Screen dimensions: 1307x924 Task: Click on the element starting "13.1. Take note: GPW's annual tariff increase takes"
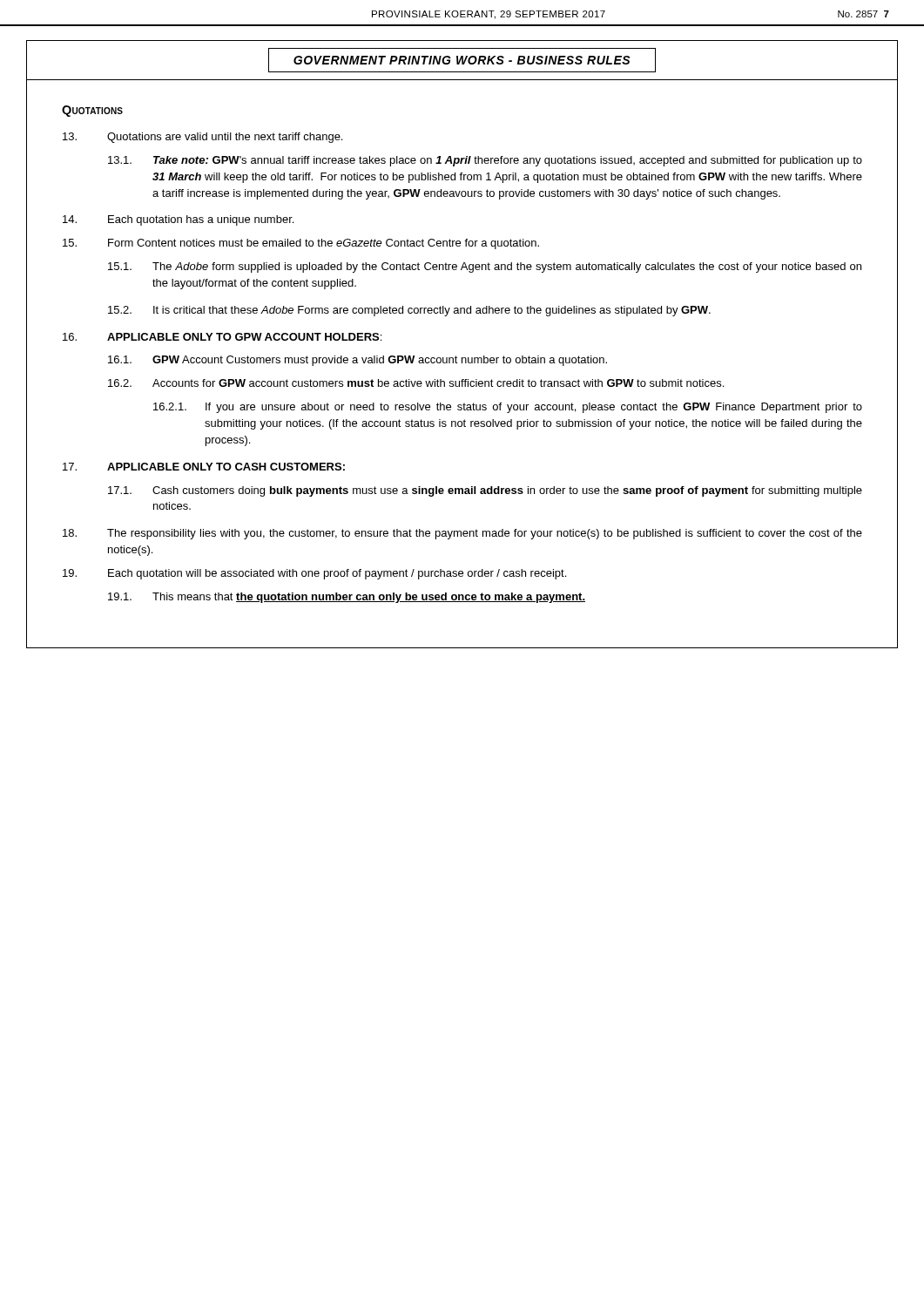tap(485, 177)
